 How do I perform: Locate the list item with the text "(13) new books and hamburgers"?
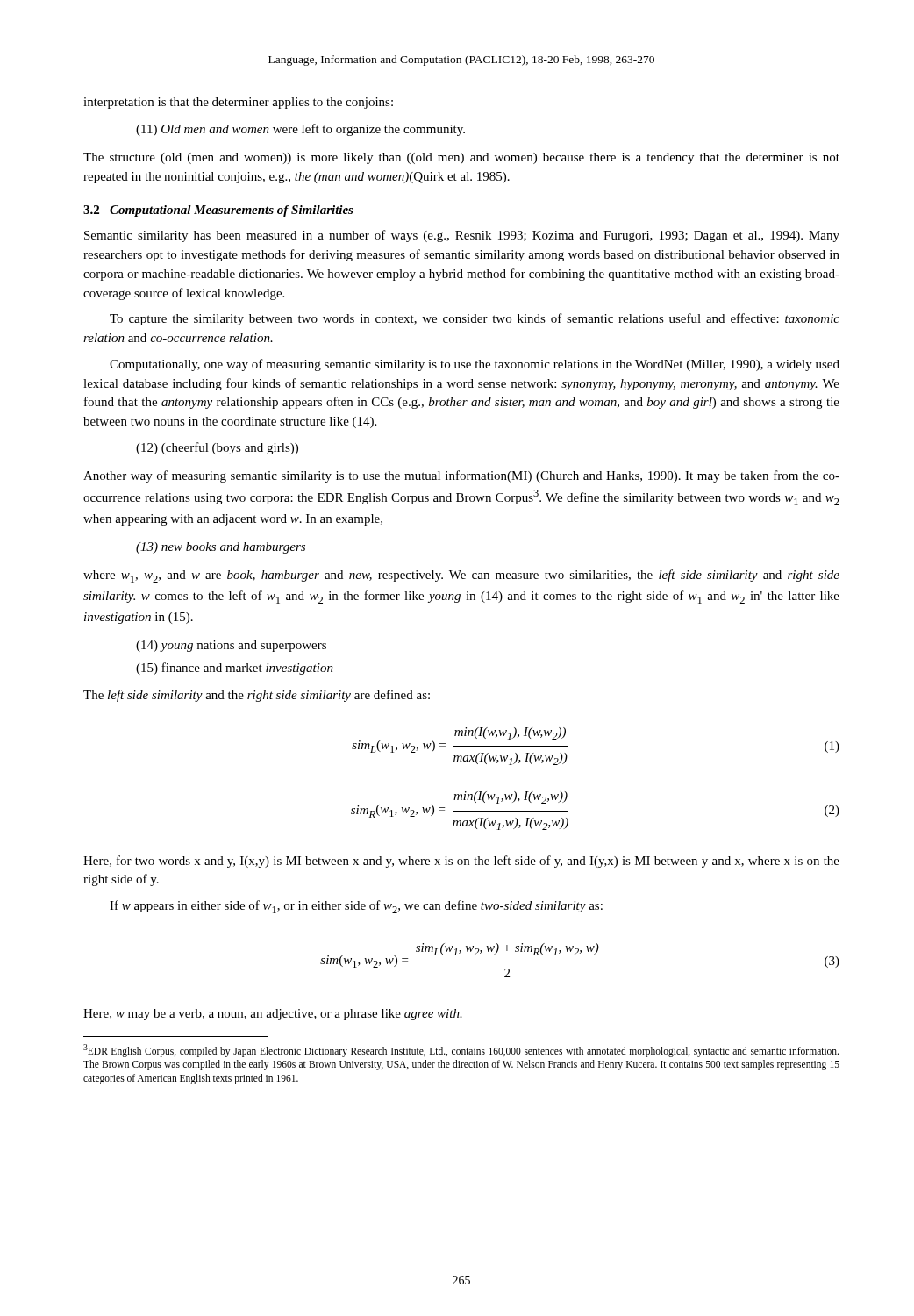click(x=221, y=547)
